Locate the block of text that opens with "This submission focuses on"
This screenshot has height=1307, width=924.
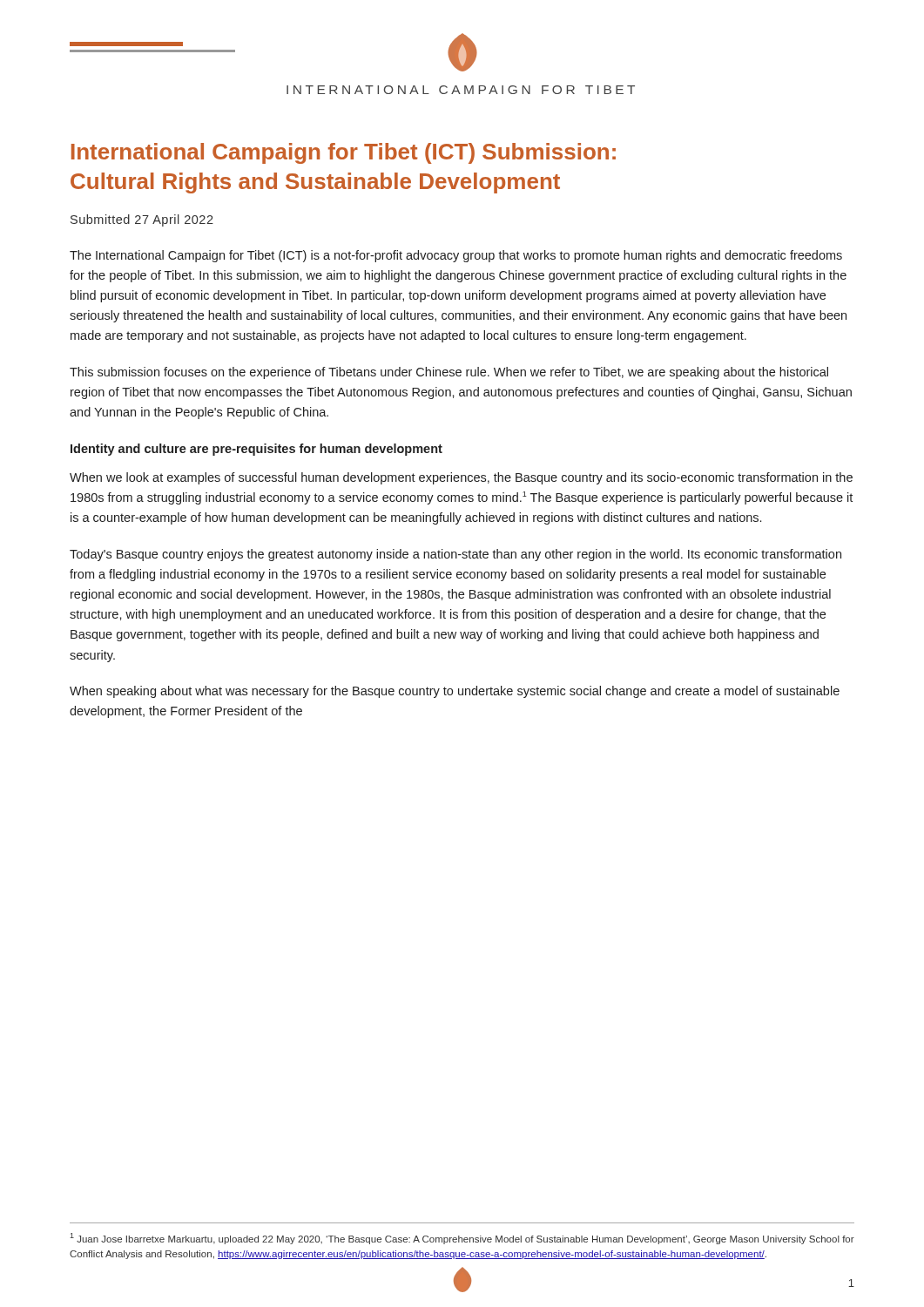click(461, 392)
